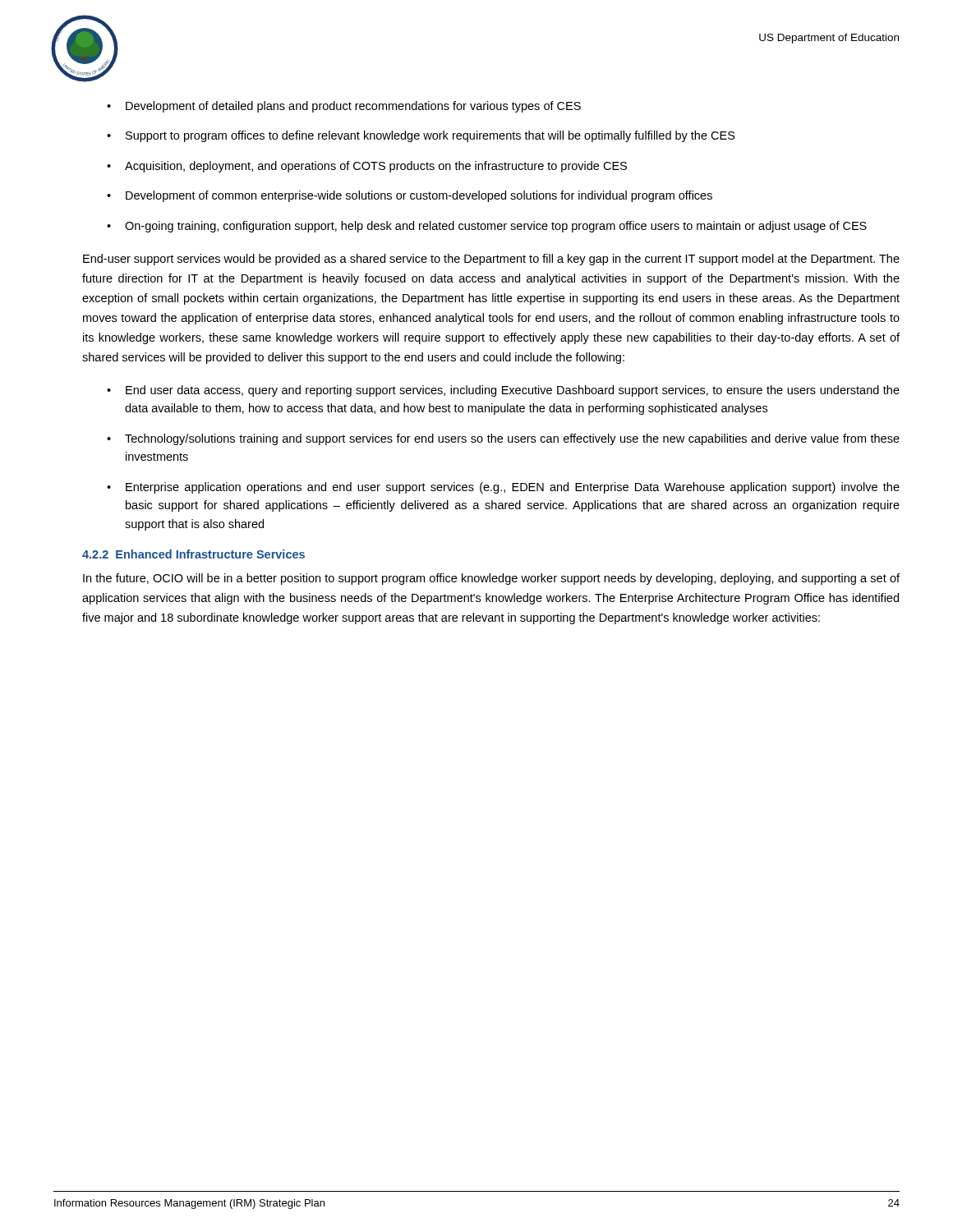Click on the list item containing "Technology/solutions training and support services for"
The width and height of the screenshot is (953, 1232).
click(512, 448)
